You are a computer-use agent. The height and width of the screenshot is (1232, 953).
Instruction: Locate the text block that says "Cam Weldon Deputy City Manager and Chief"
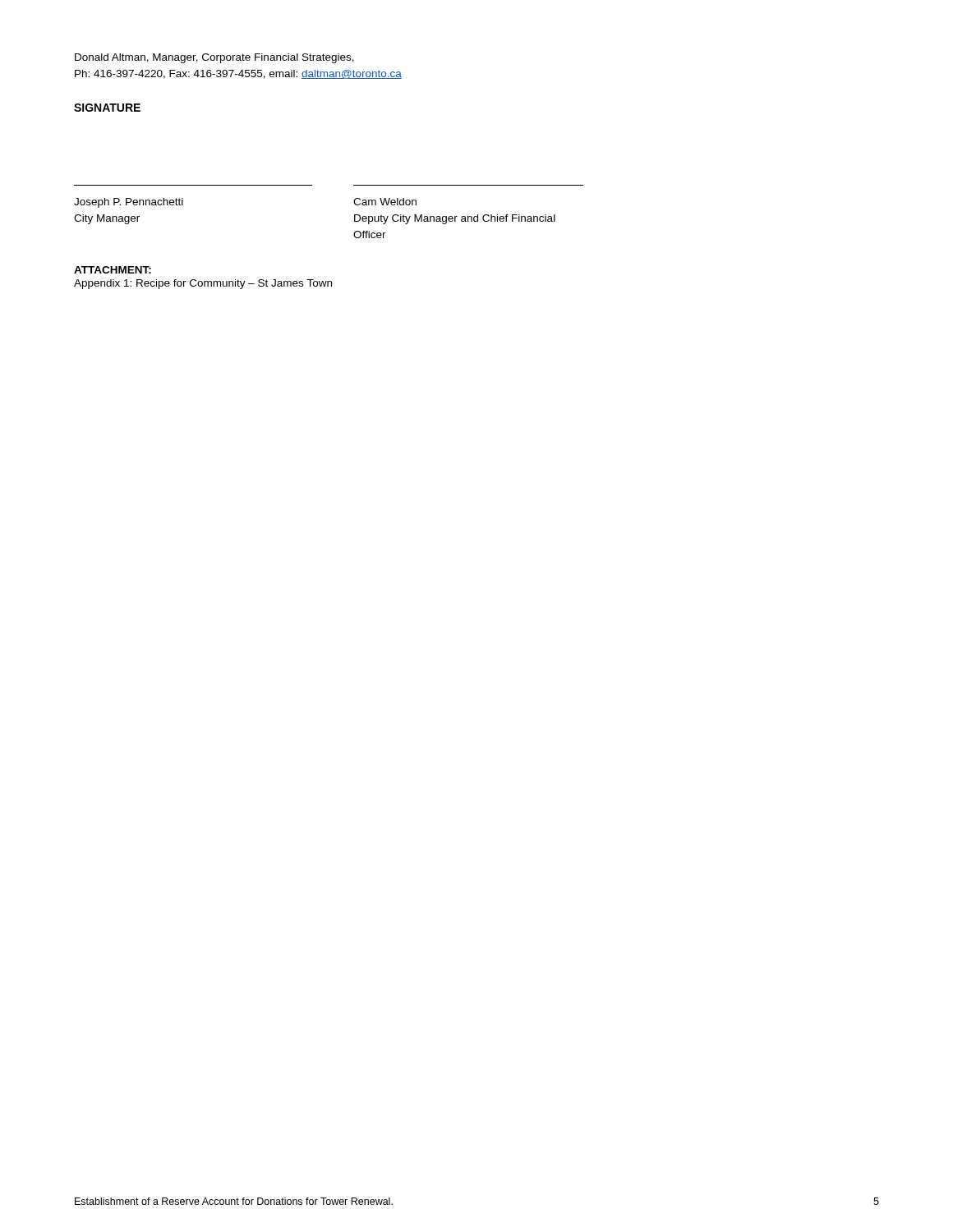[518, 218]
